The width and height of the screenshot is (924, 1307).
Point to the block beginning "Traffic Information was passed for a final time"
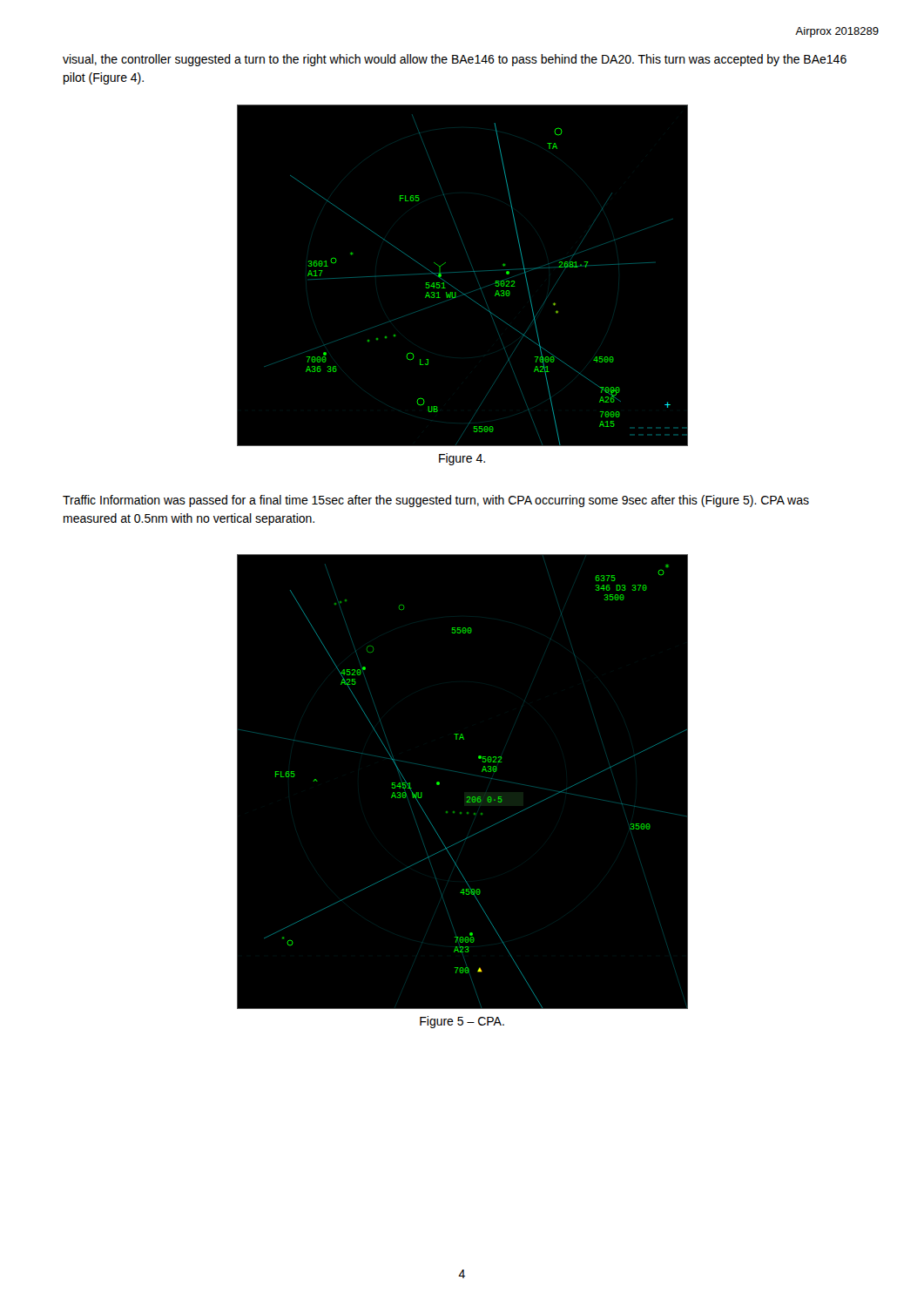pyautogui.click(x=436, y=509)
